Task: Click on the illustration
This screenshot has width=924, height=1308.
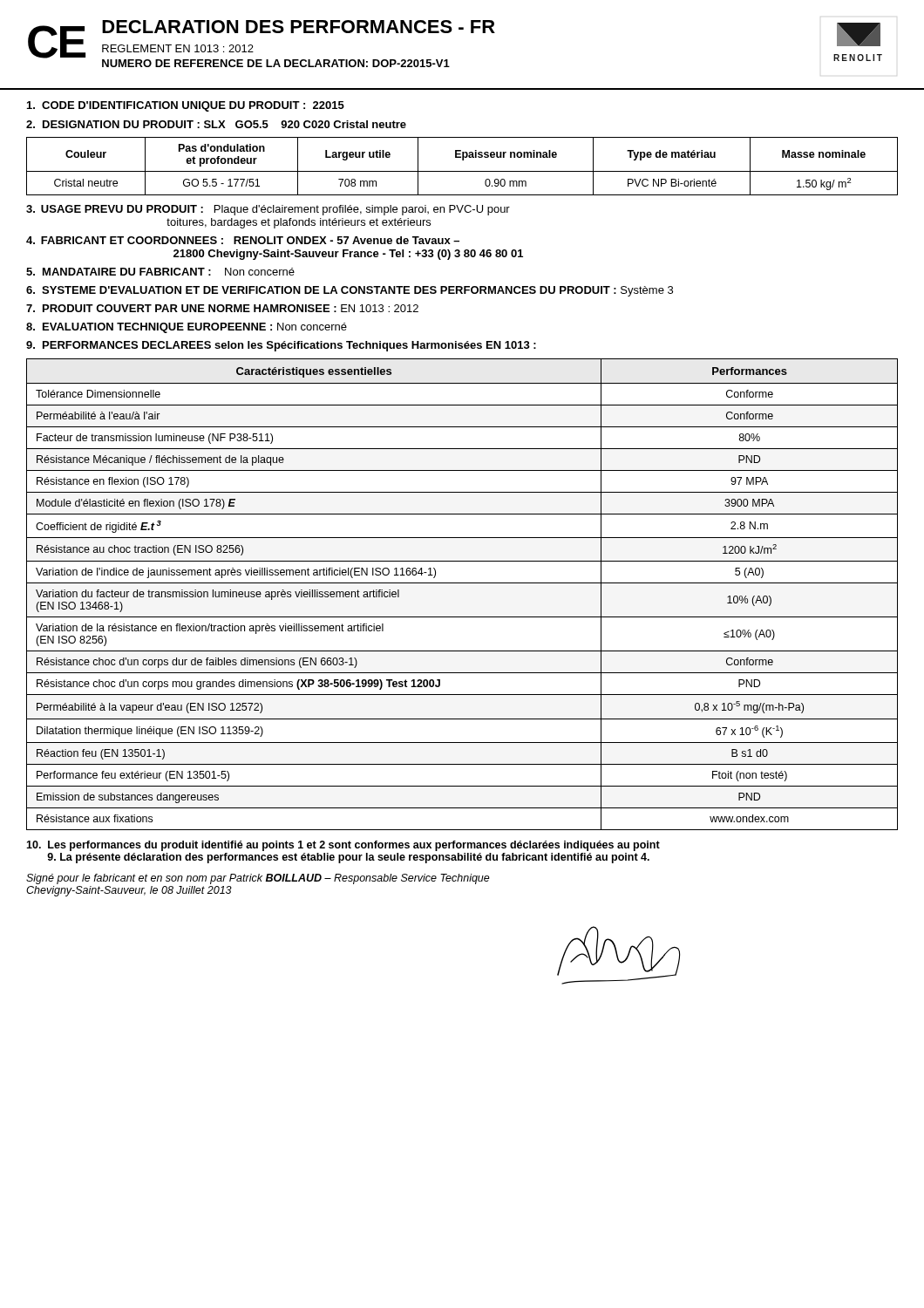Action: (x=723, y=957)
